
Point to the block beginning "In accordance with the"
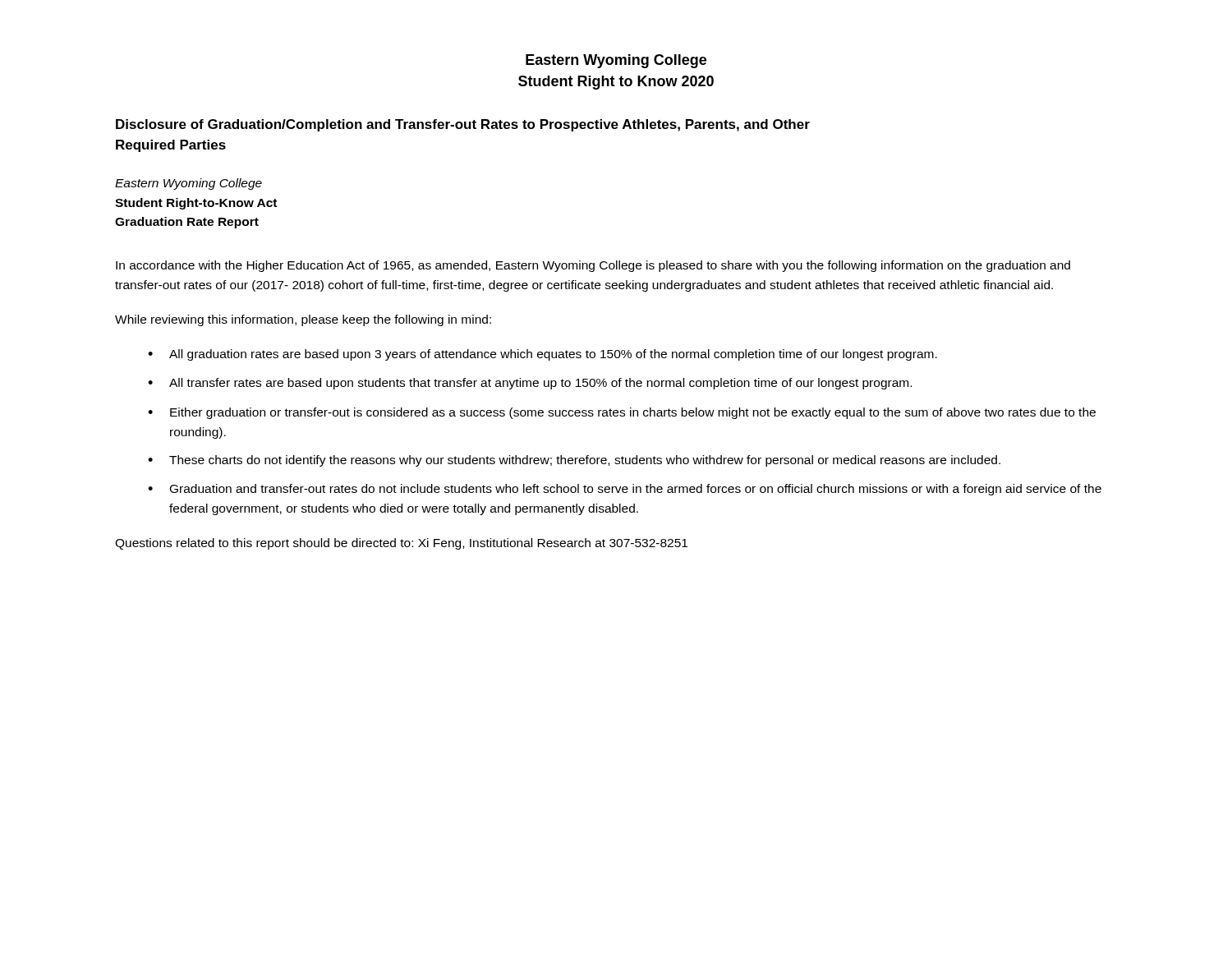pyautogui.click(x=616, y=275)
